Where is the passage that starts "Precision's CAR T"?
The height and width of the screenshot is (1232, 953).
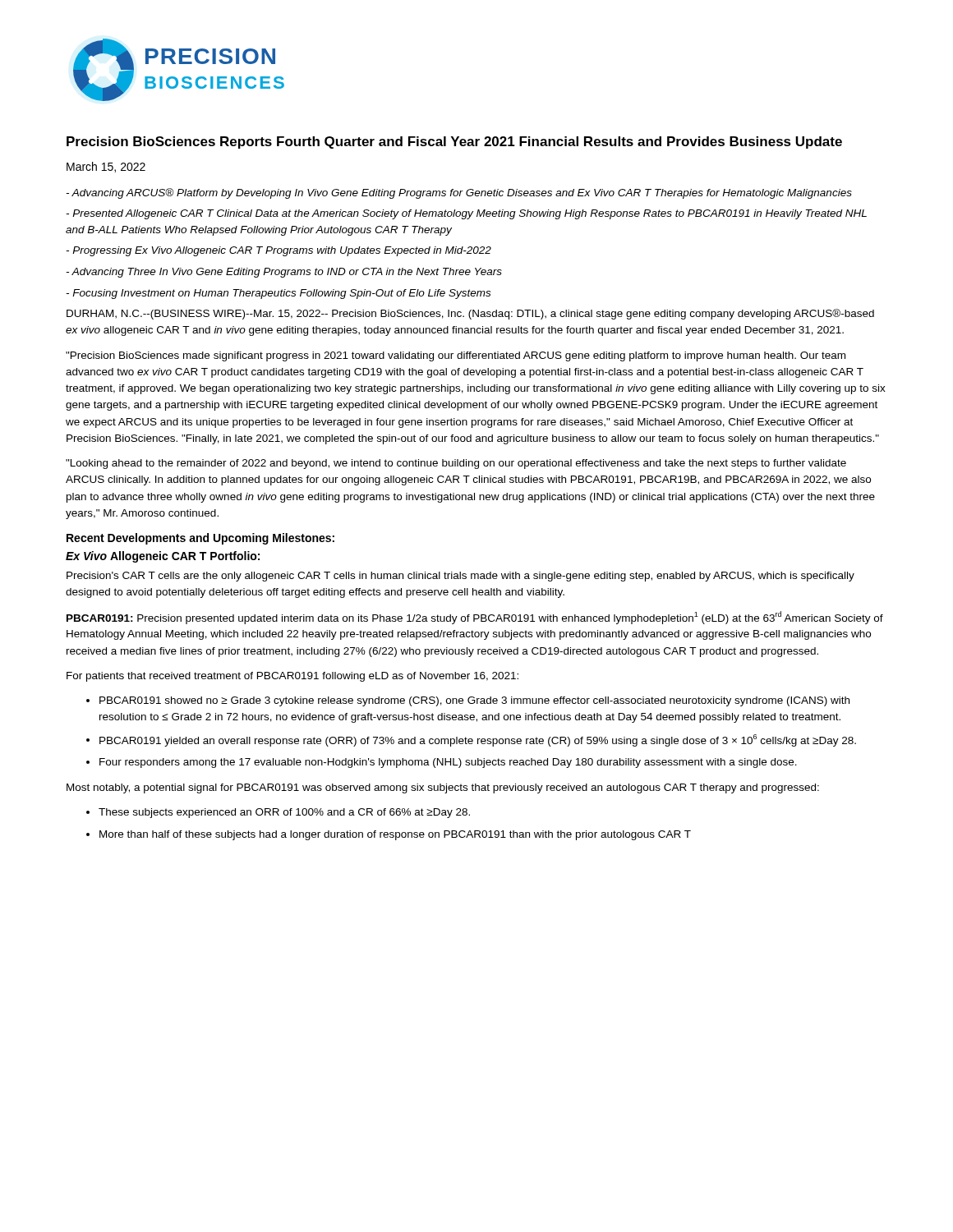[x=460, y=584]
